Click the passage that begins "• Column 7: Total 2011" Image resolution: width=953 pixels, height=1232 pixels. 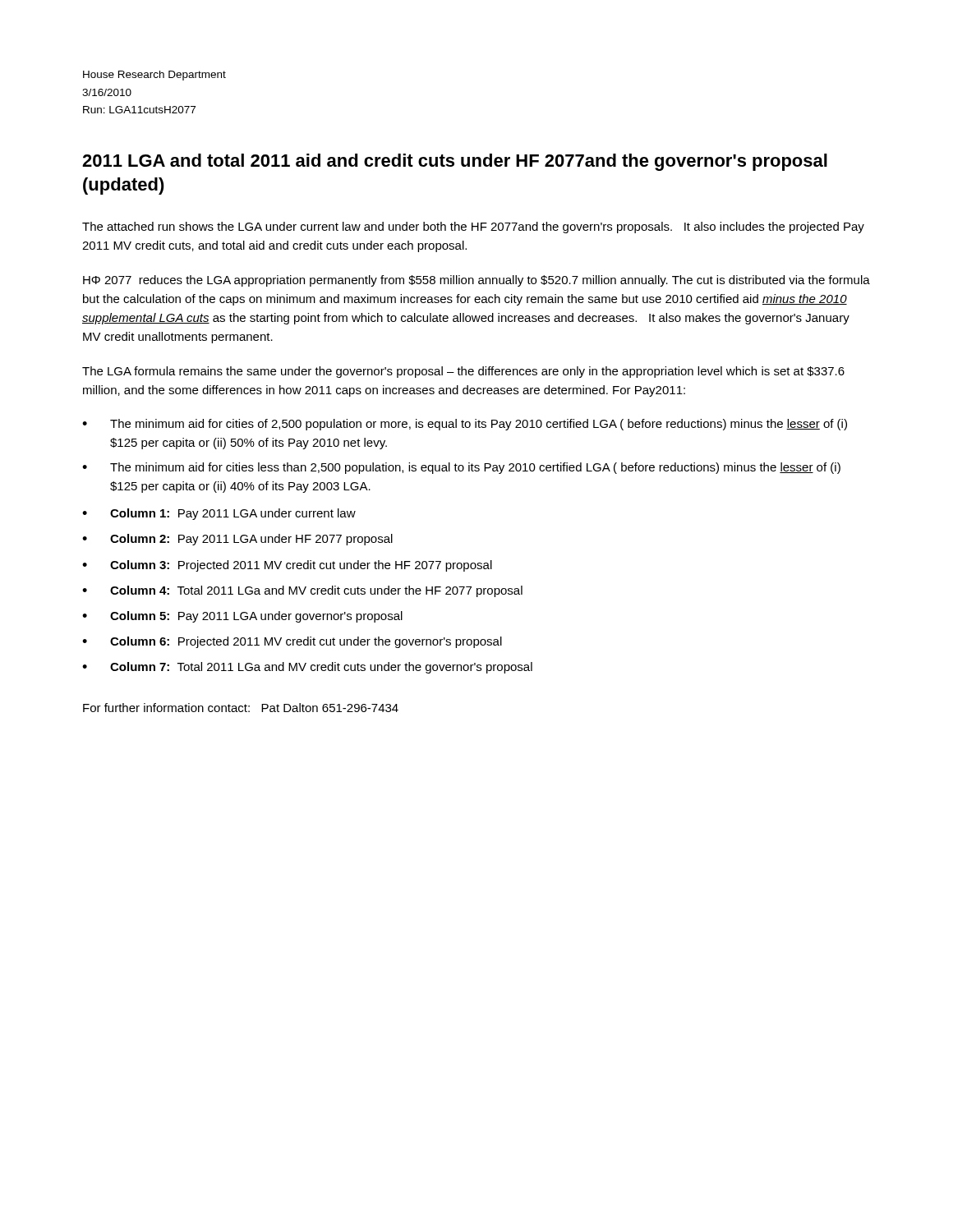tap(476, 668)
